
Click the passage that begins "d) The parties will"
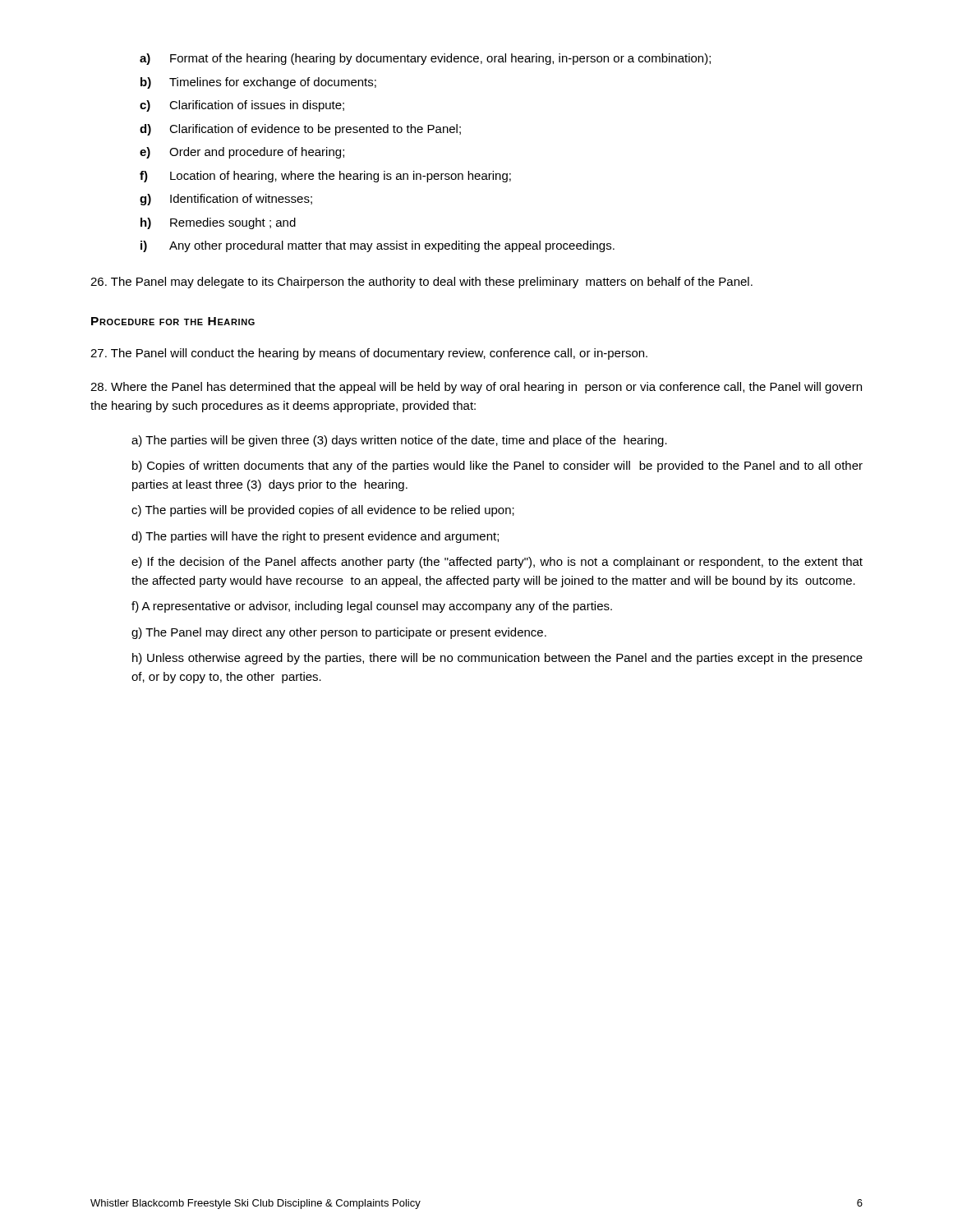coord(316,535)
